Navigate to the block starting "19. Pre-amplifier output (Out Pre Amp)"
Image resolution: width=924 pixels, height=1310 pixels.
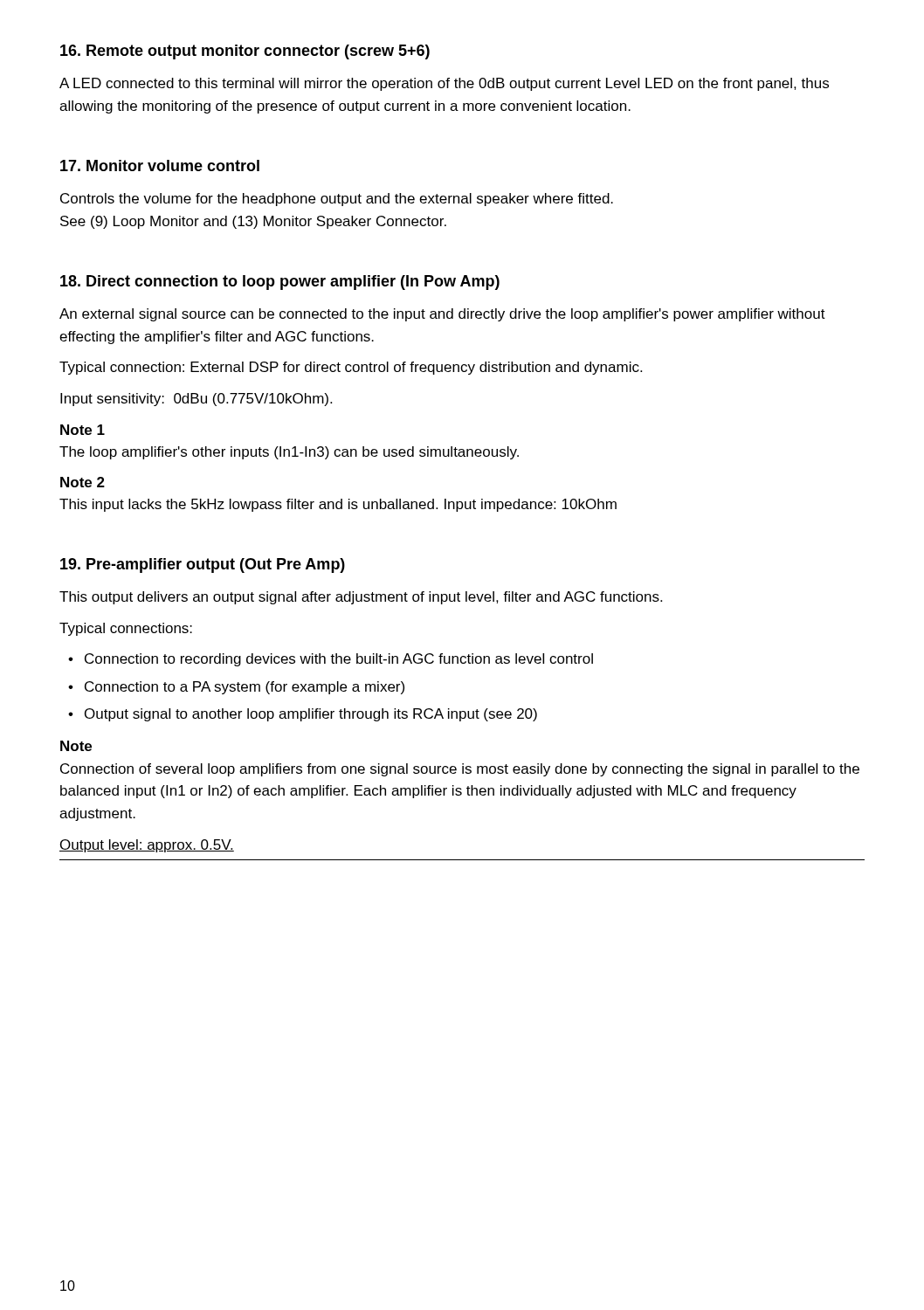[202, 564]
